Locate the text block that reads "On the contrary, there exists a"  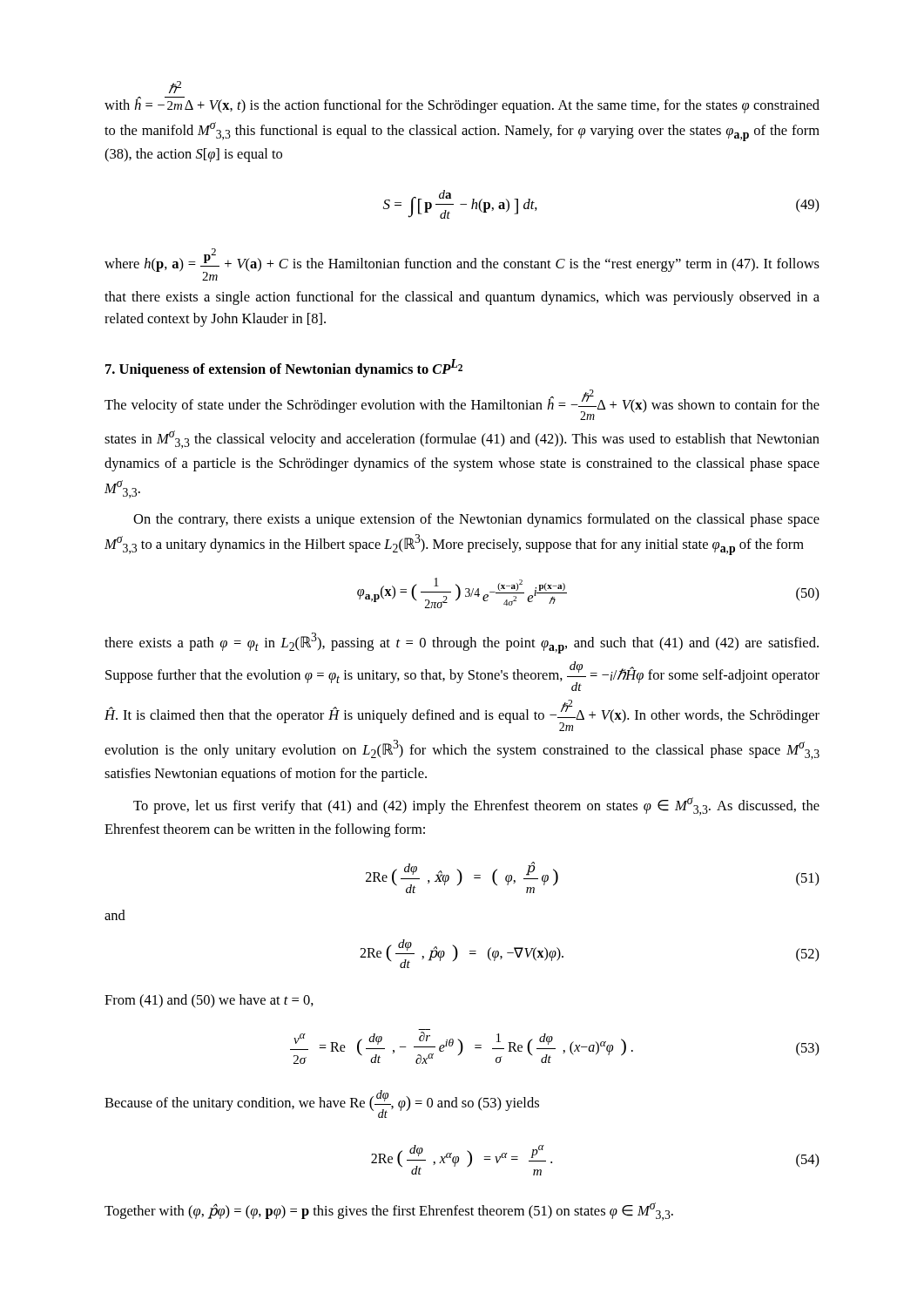[462, 533]
